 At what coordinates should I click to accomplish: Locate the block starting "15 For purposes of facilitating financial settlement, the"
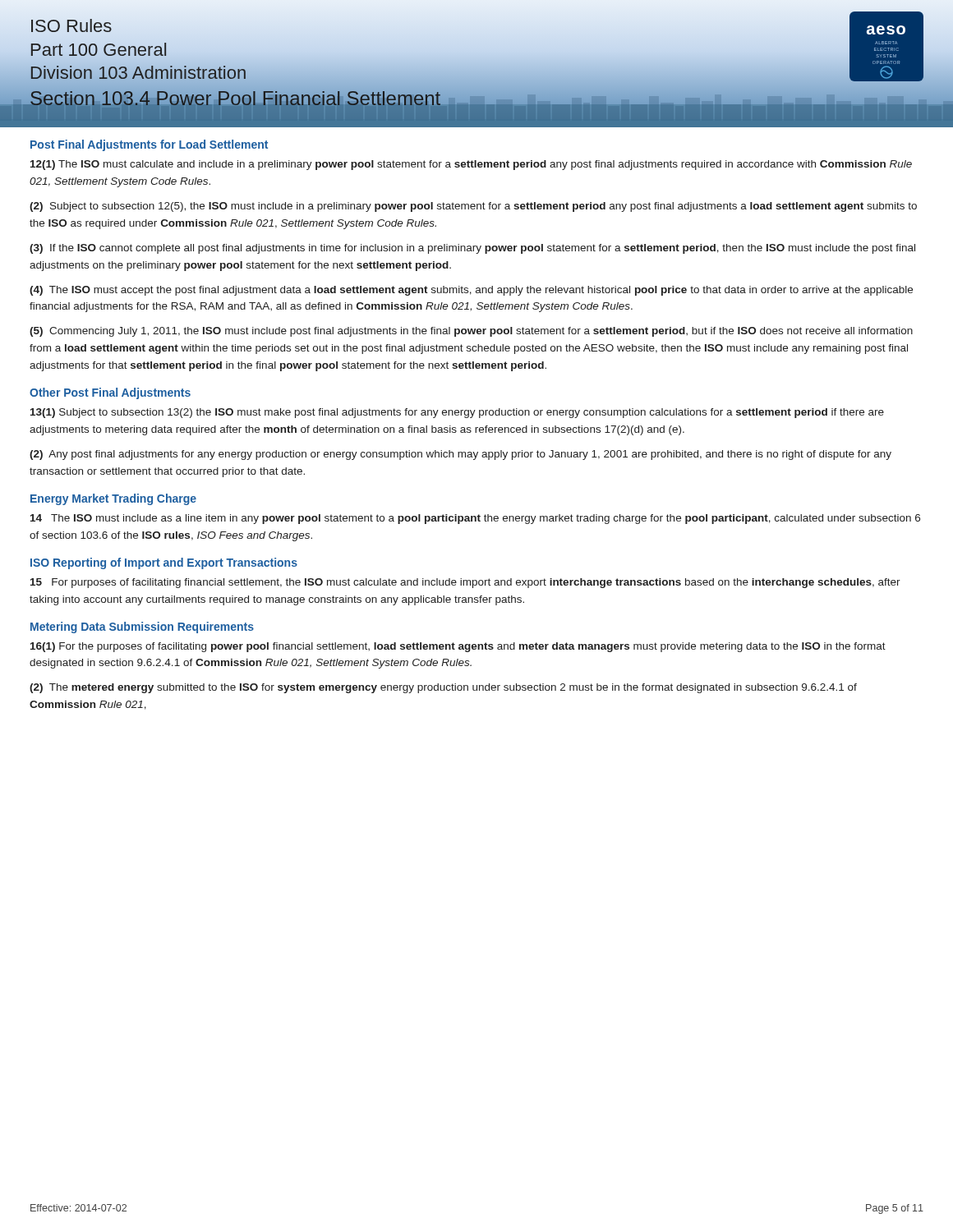coord(465,590)
